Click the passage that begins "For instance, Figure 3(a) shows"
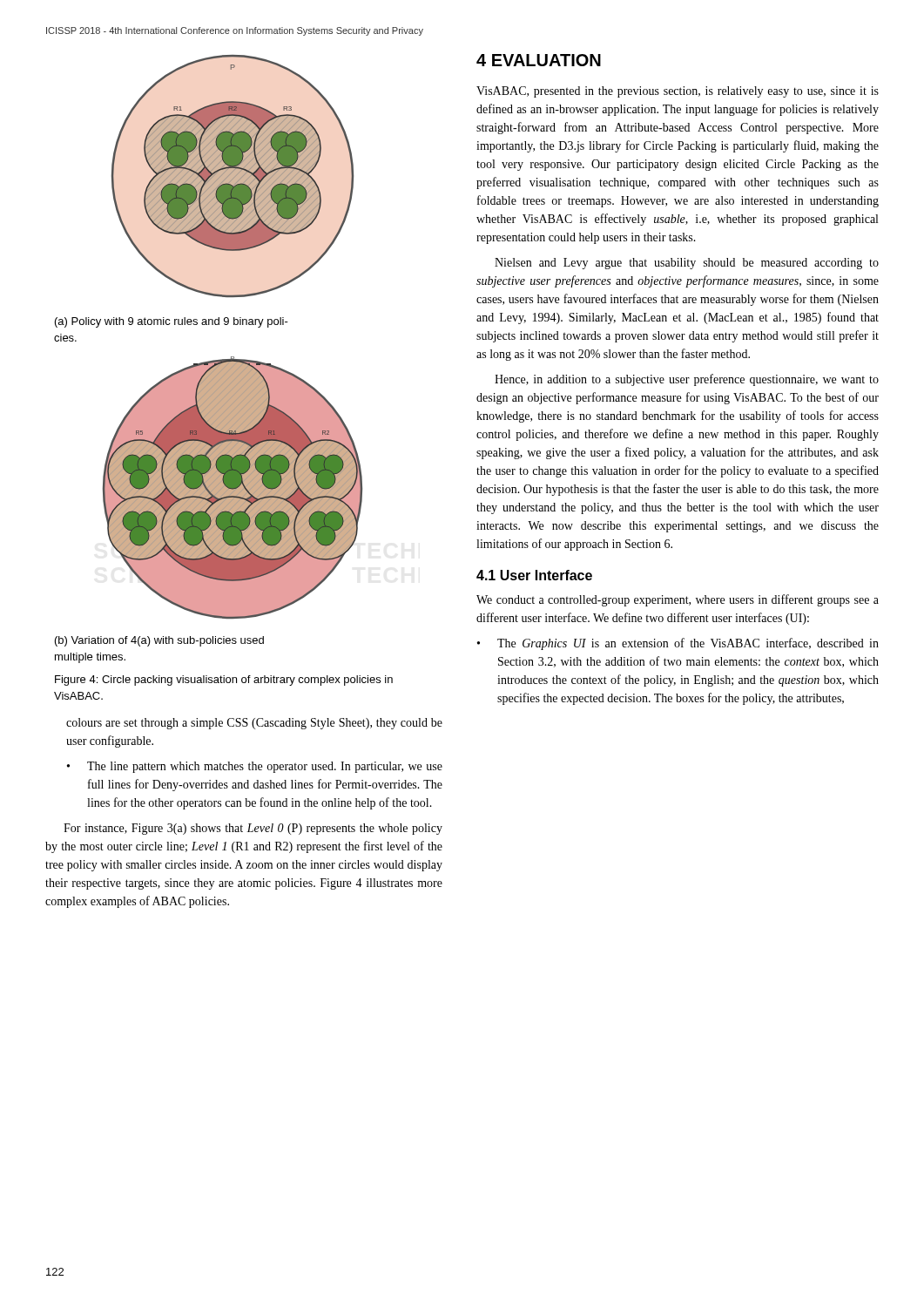This screenshot has width=924, height=1307. pyautogui.click(x=244, y=865)
